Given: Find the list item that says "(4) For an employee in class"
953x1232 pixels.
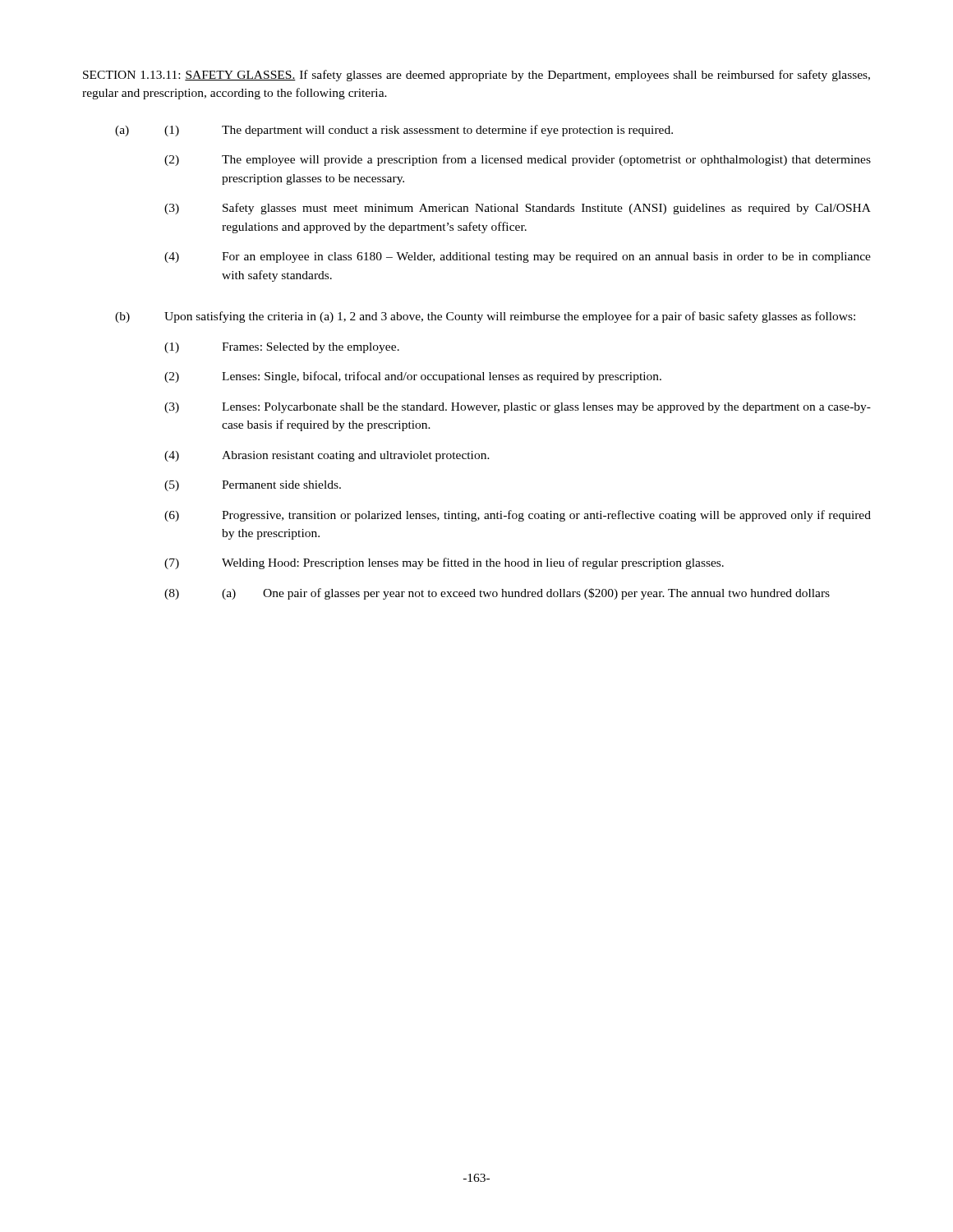Looking at the screenshot, I should point(518,266).
